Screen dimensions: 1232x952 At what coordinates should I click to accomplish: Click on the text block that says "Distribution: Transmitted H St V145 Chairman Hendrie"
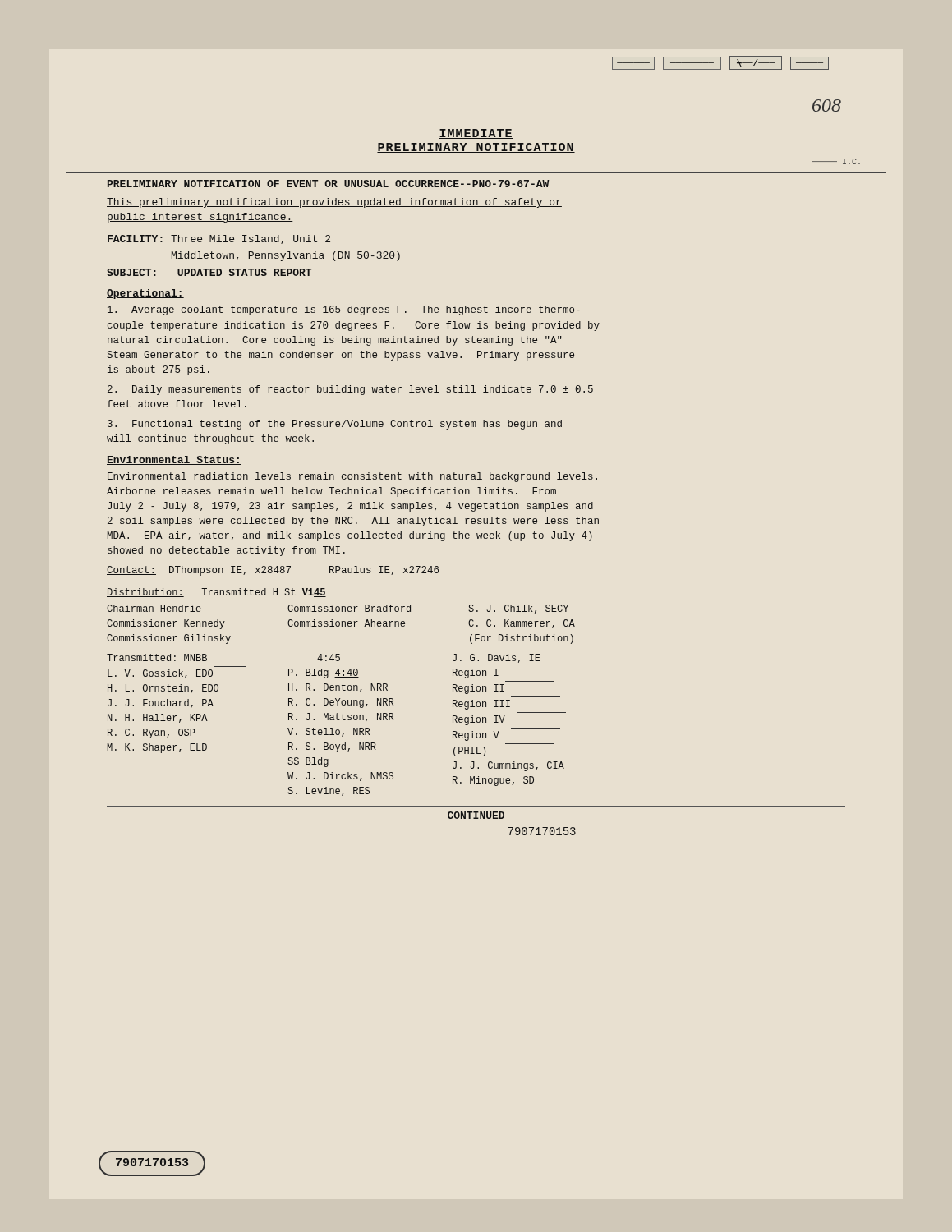tap(476, 616)
